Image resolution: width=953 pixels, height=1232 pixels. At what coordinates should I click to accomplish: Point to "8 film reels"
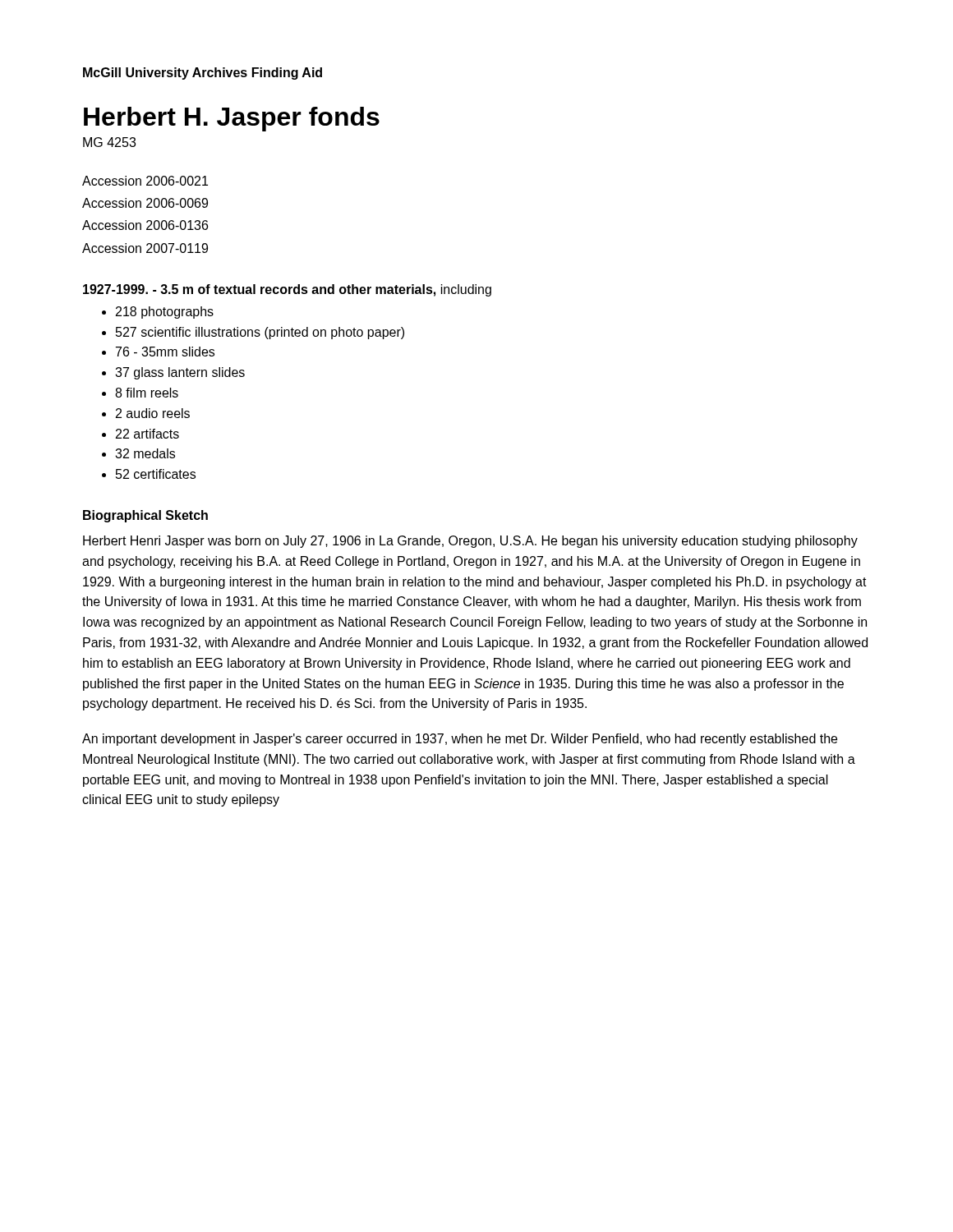coord(147,393)
